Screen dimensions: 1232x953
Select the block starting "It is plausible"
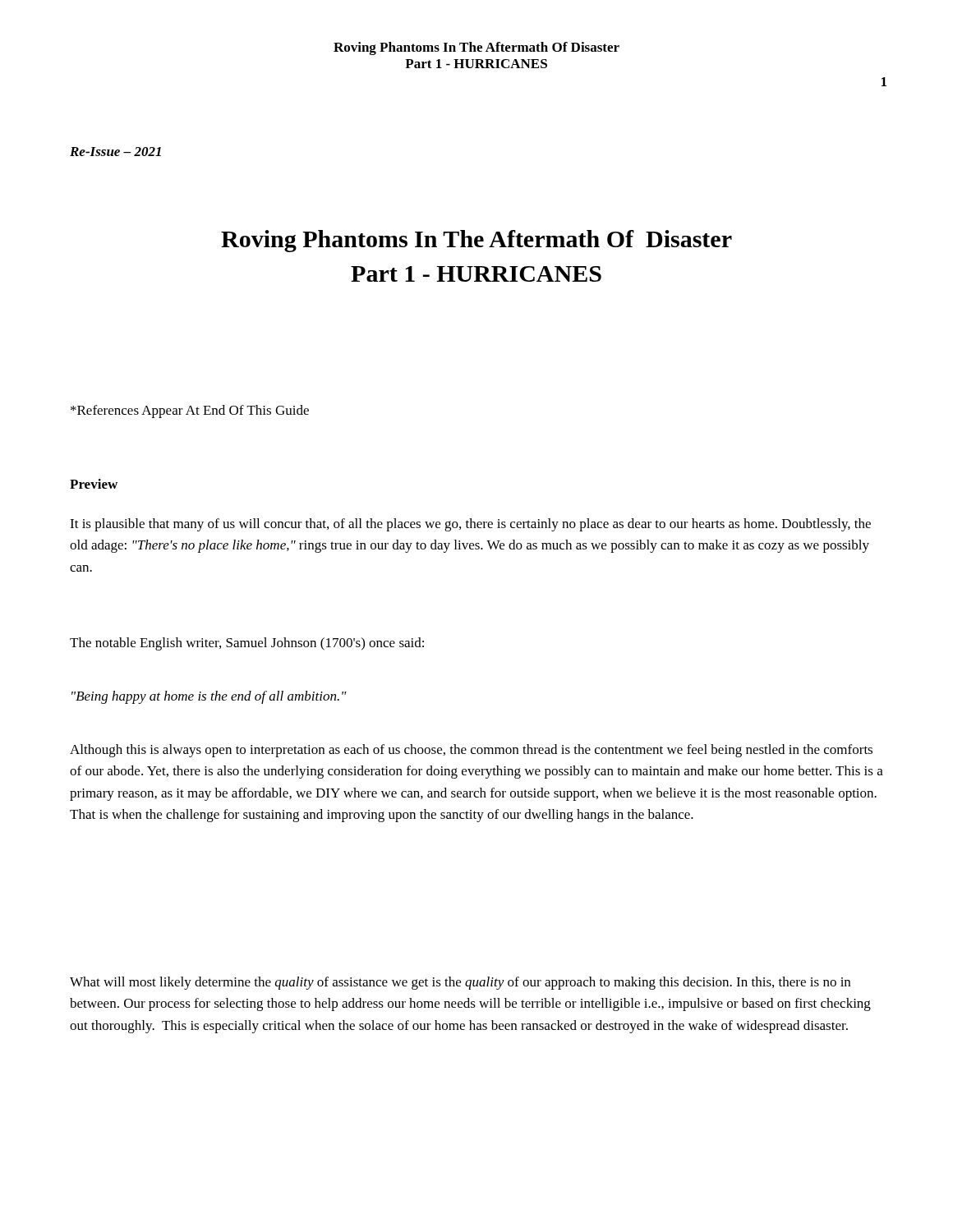(x=471, y=545)
